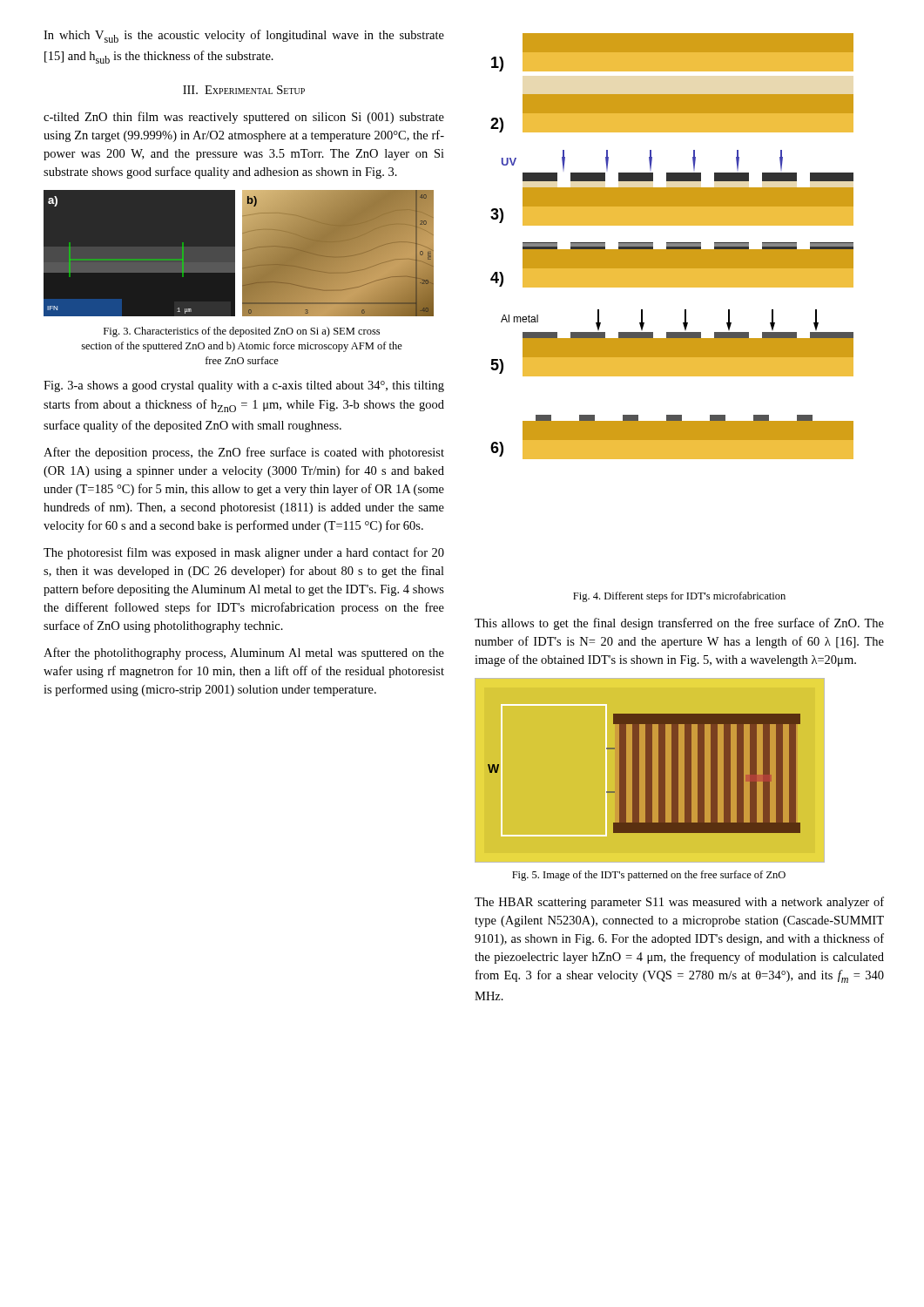924x1307 pixels.
Task: Select the text block starting "In which Vsub is the acoustic velocity of"
Action: [244, 47]
